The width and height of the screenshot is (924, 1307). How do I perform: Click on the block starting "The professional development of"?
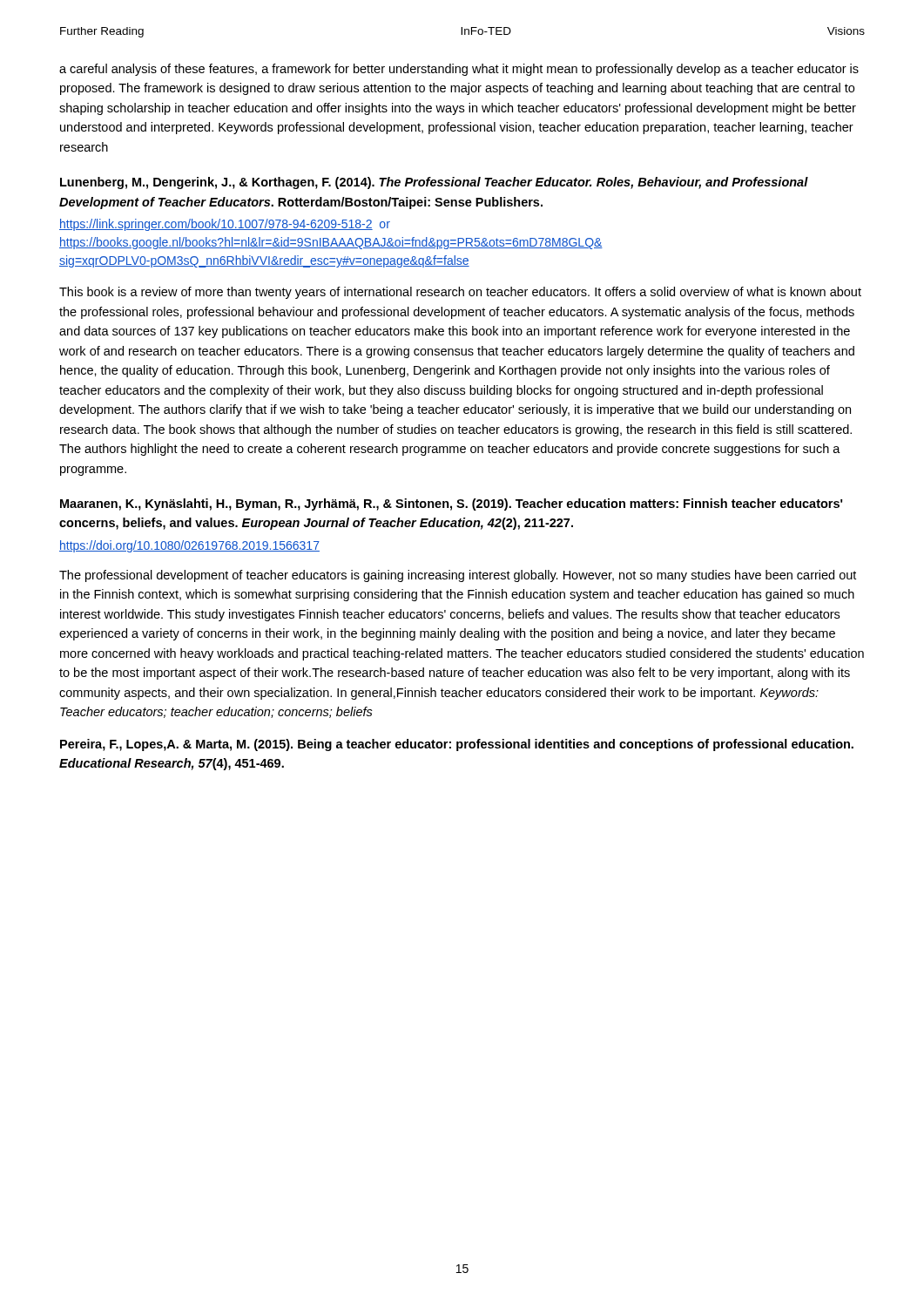pyautogui.click(x=462, y=644)
